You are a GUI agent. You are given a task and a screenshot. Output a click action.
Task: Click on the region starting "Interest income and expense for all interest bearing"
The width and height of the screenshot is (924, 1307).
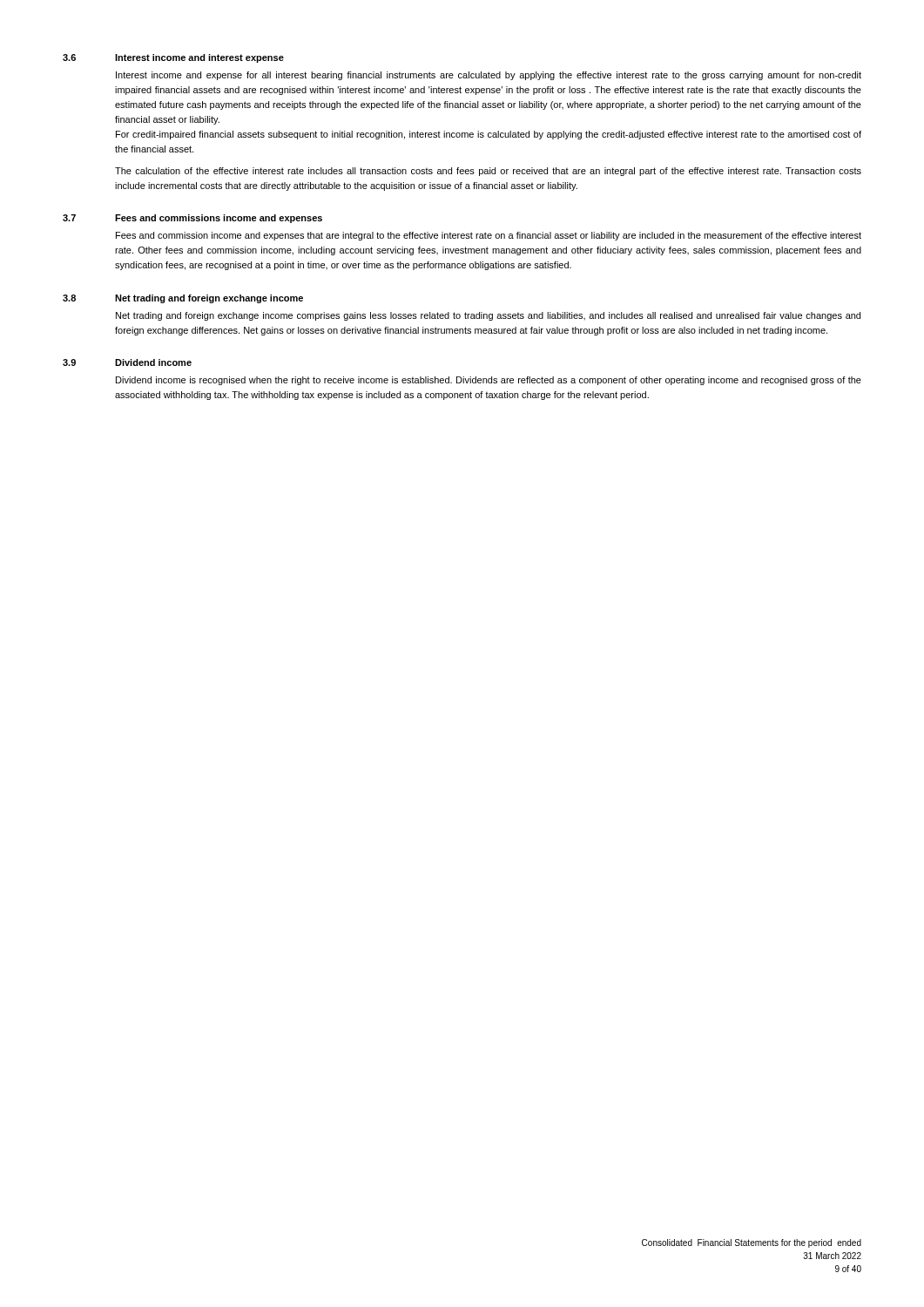point(488,112)
